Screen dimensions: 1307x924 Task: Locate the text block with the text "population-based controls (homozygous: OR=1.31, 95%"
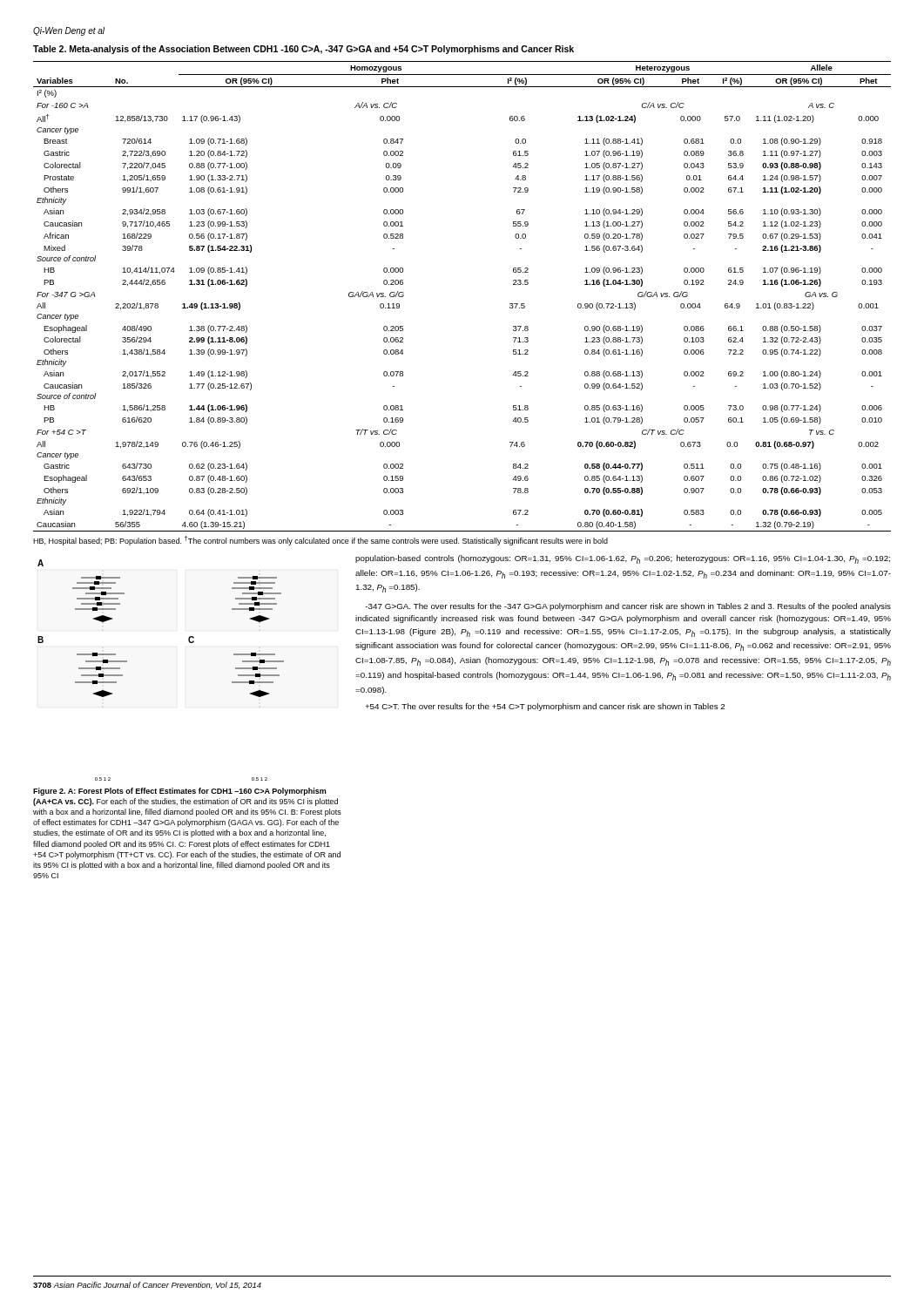pos(623,574)
